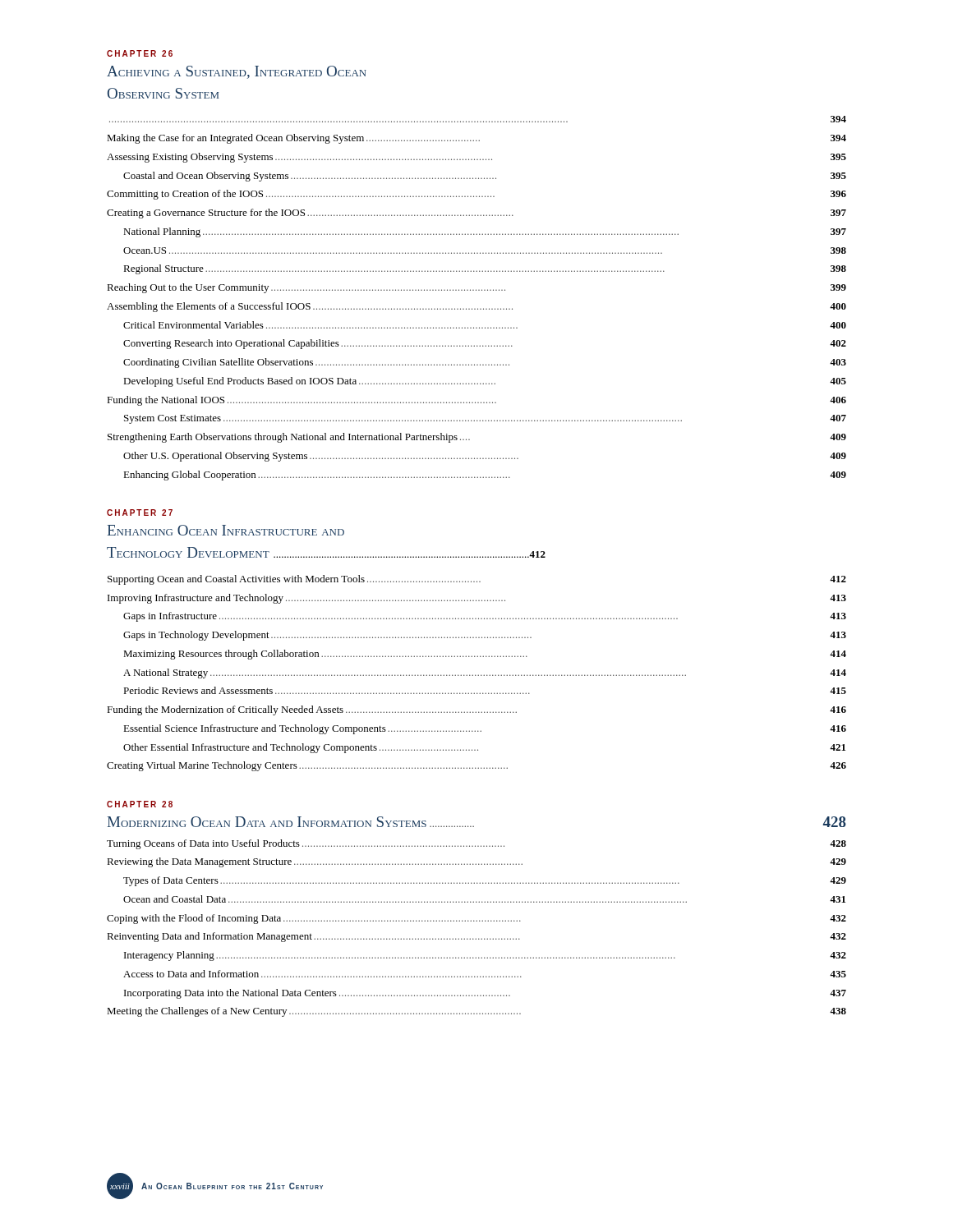This screenshot has width=953, height=1232.
Task: Select the element starting "System Cost Estimates"
Action: pos(485,419)
